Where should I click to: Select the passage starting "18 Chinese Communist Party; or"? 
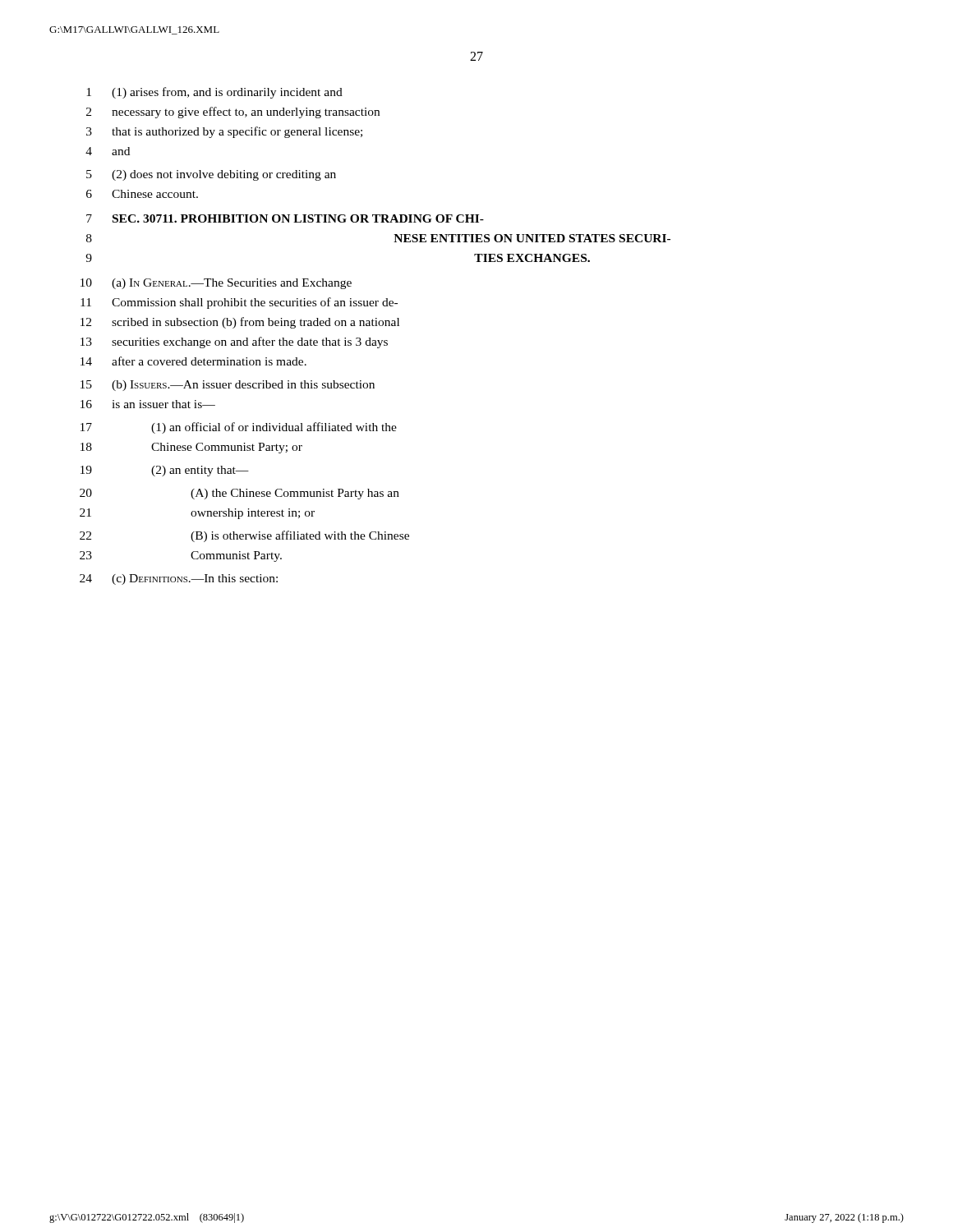pos(191,448)
